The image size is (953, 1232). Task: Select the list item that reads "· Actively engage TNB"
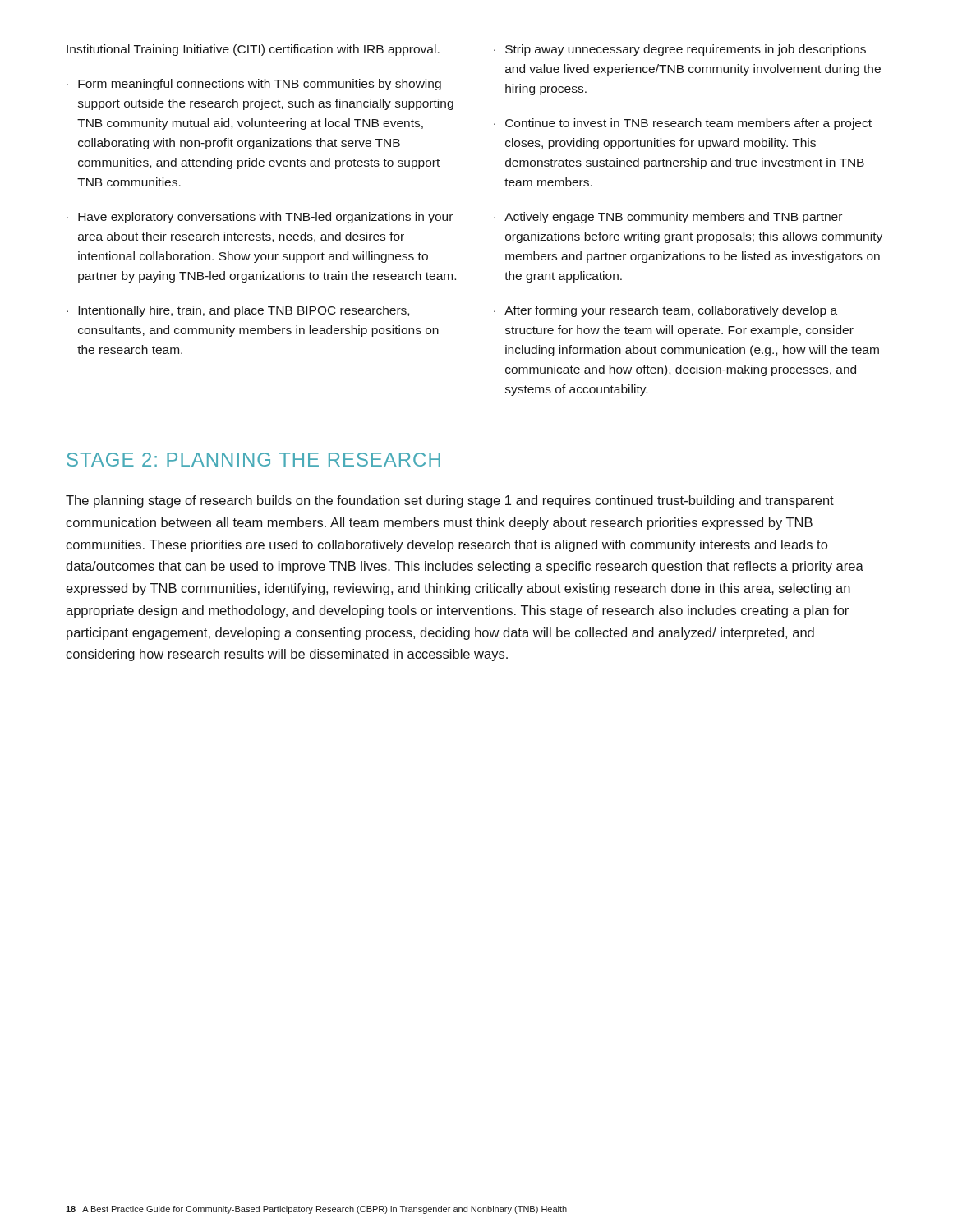(x=690, y=247)
